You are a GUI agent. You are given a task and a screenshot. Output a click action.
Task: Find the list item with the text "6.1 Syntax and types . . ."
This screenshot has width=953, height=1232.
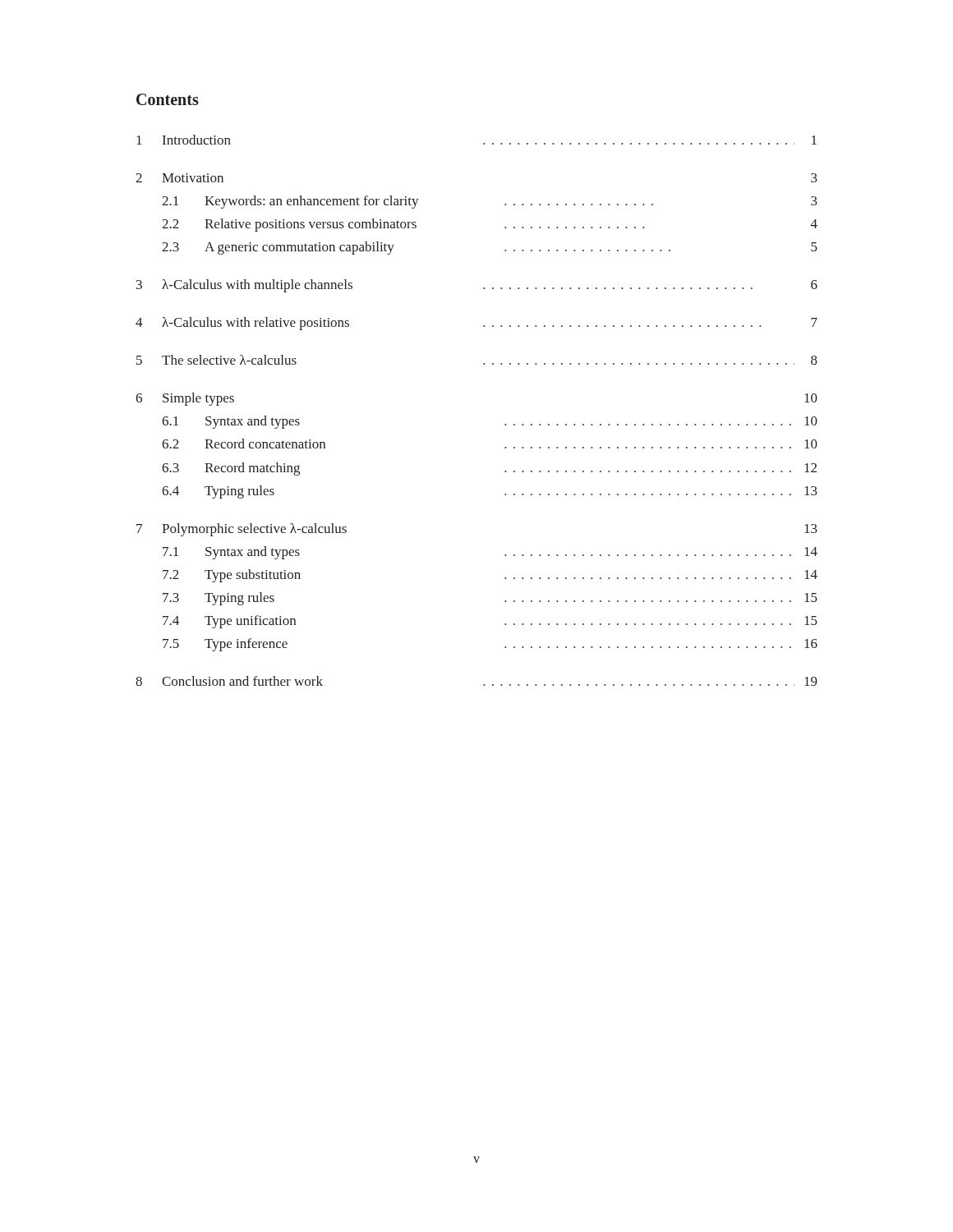click(x=254, y=422)
